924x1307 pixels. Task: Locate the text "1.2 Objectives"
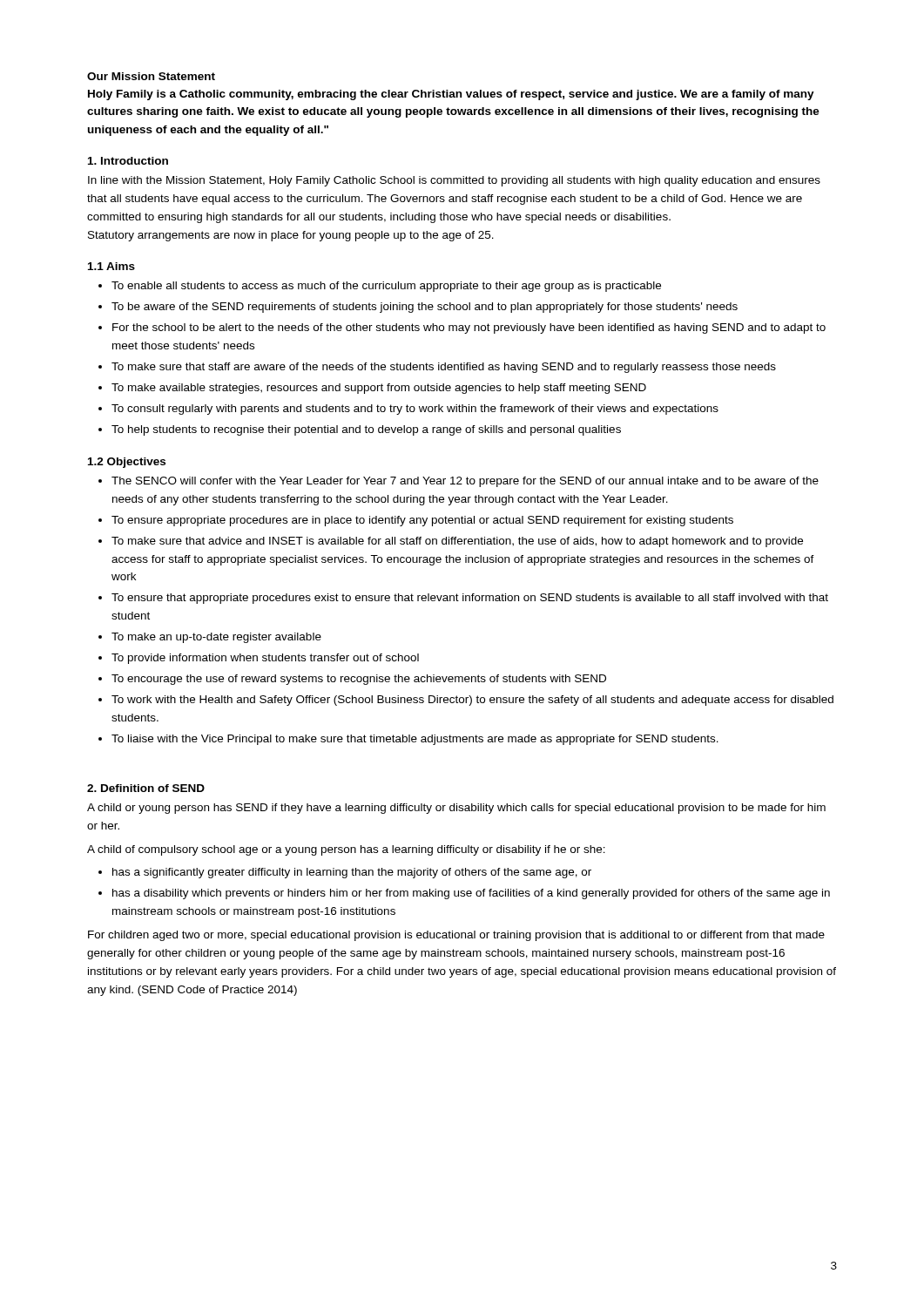[127, 461]
